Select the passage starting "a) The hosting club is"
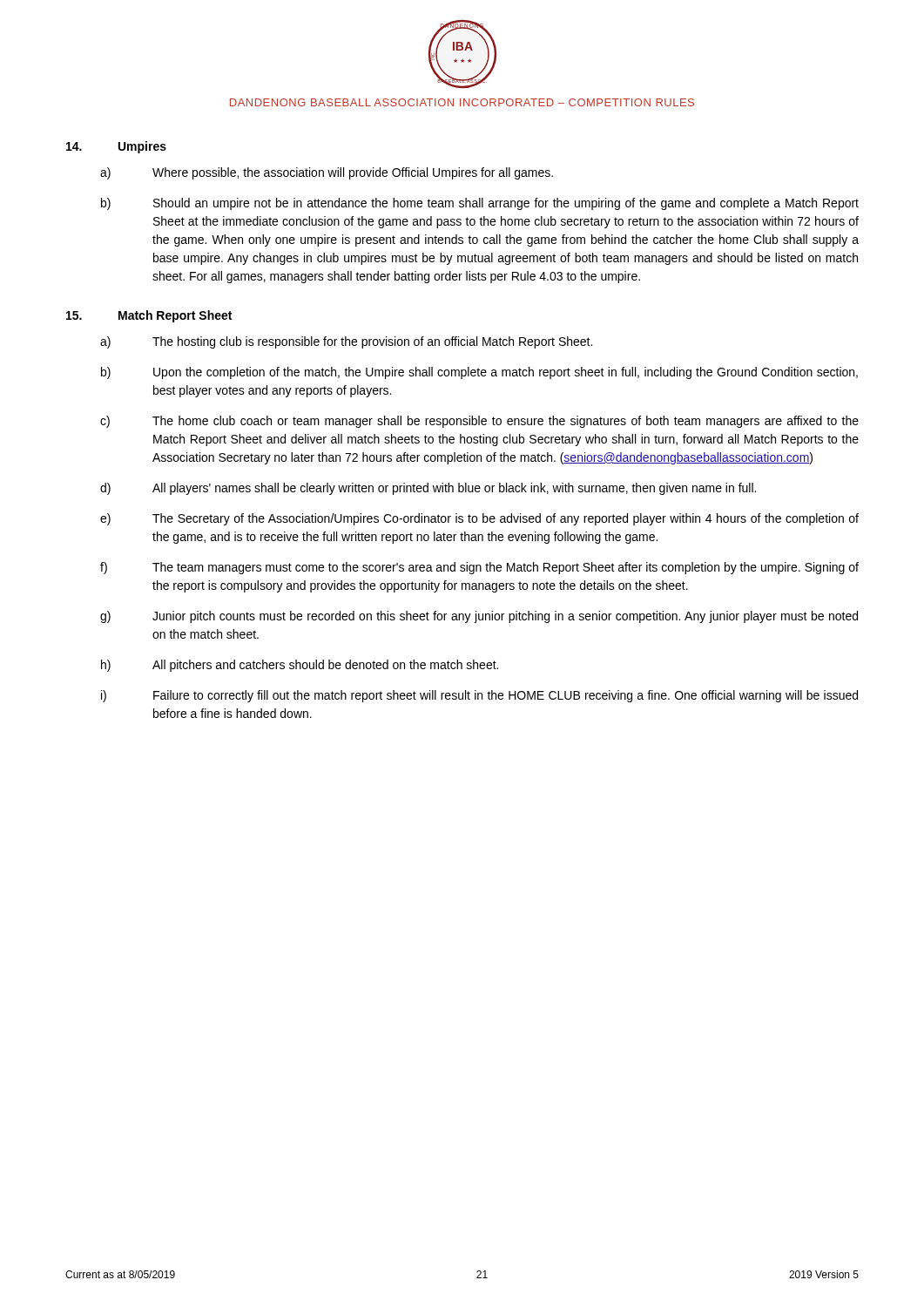This screenshot has height=1307, width=924. click(x=462, y=342)
